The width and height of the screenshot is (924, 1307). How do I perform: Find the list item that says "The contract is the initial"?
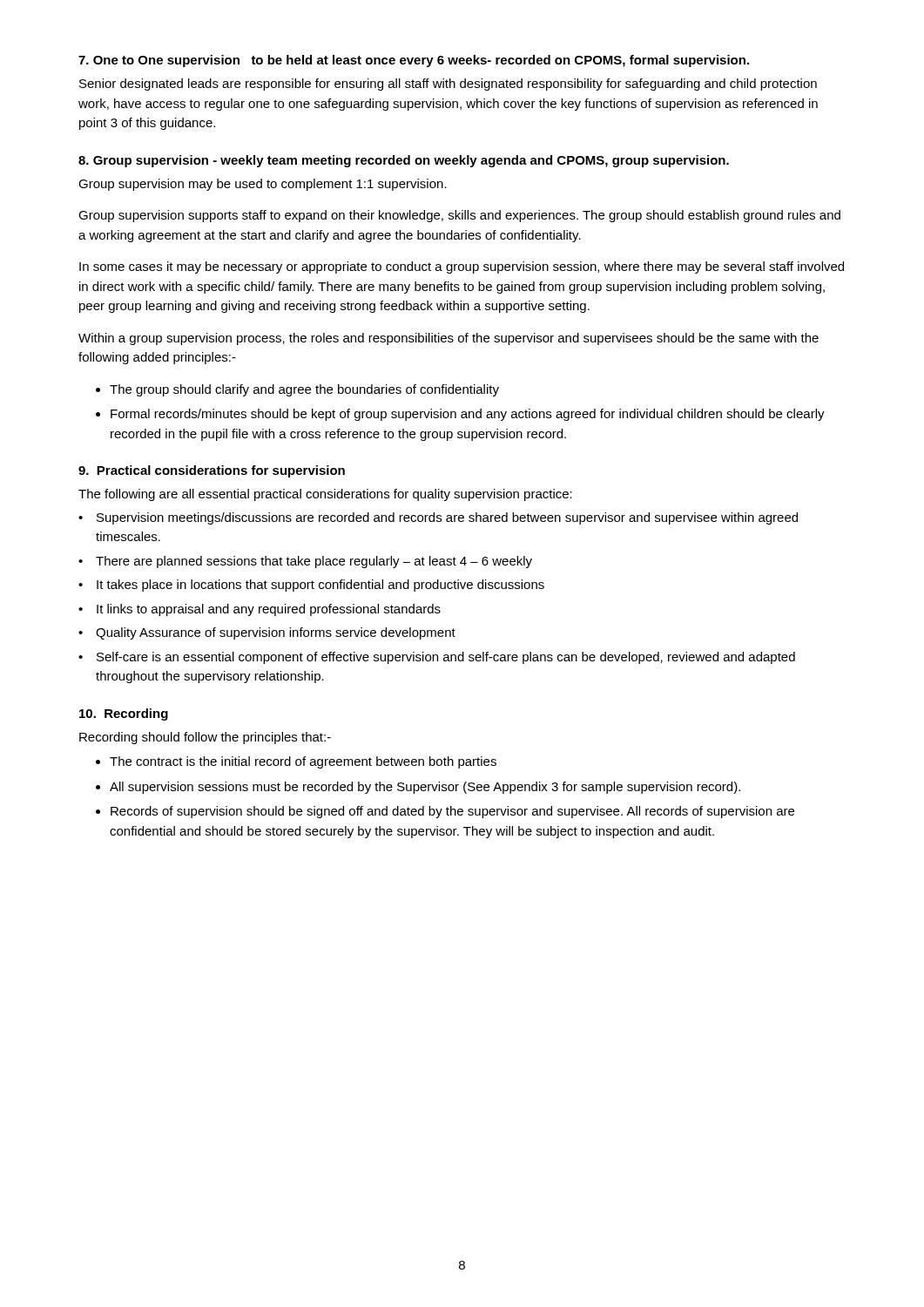303,761
